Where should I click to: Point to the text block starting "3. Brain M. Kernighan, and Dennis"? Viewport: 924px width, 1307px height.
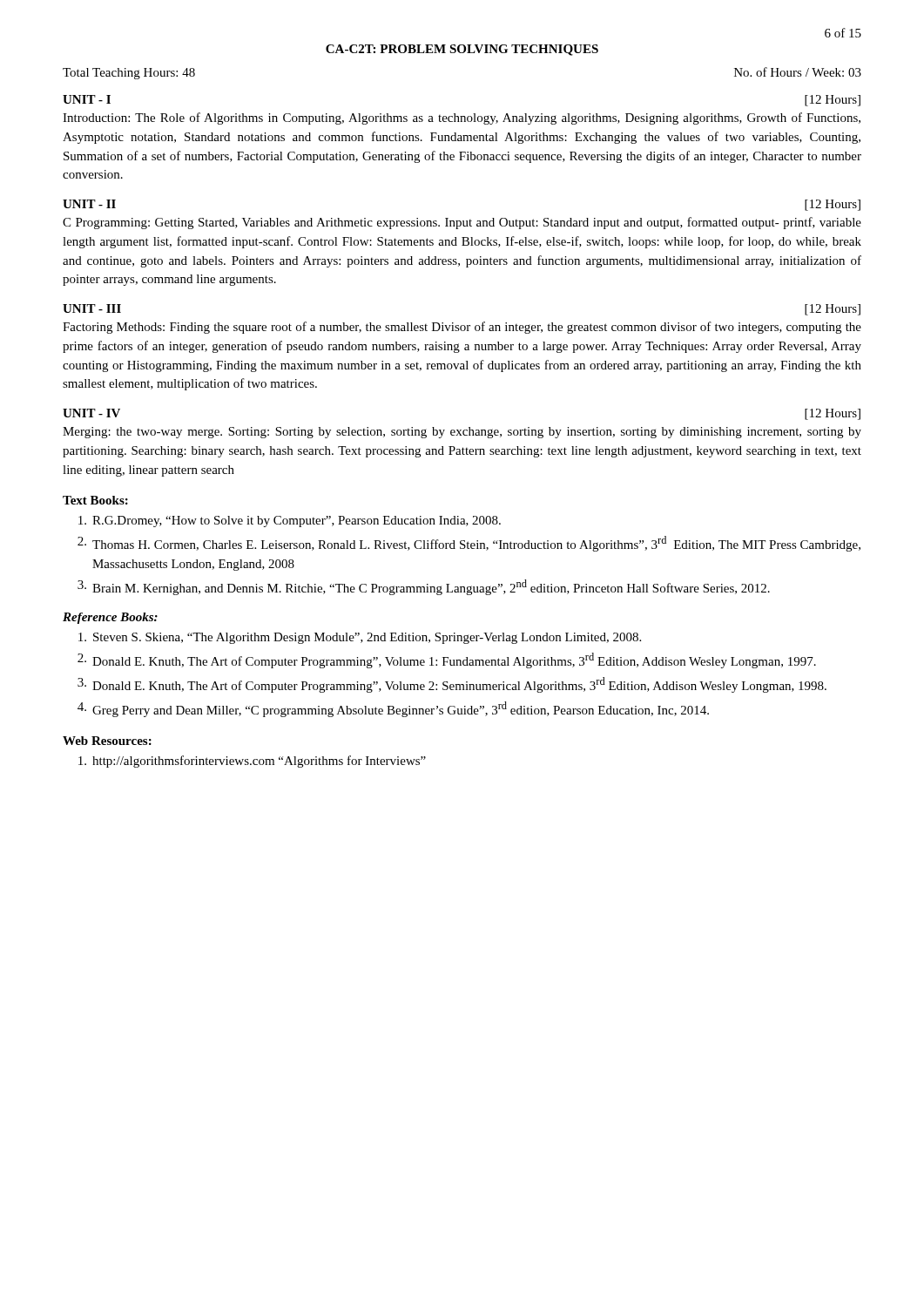[462, 587]
